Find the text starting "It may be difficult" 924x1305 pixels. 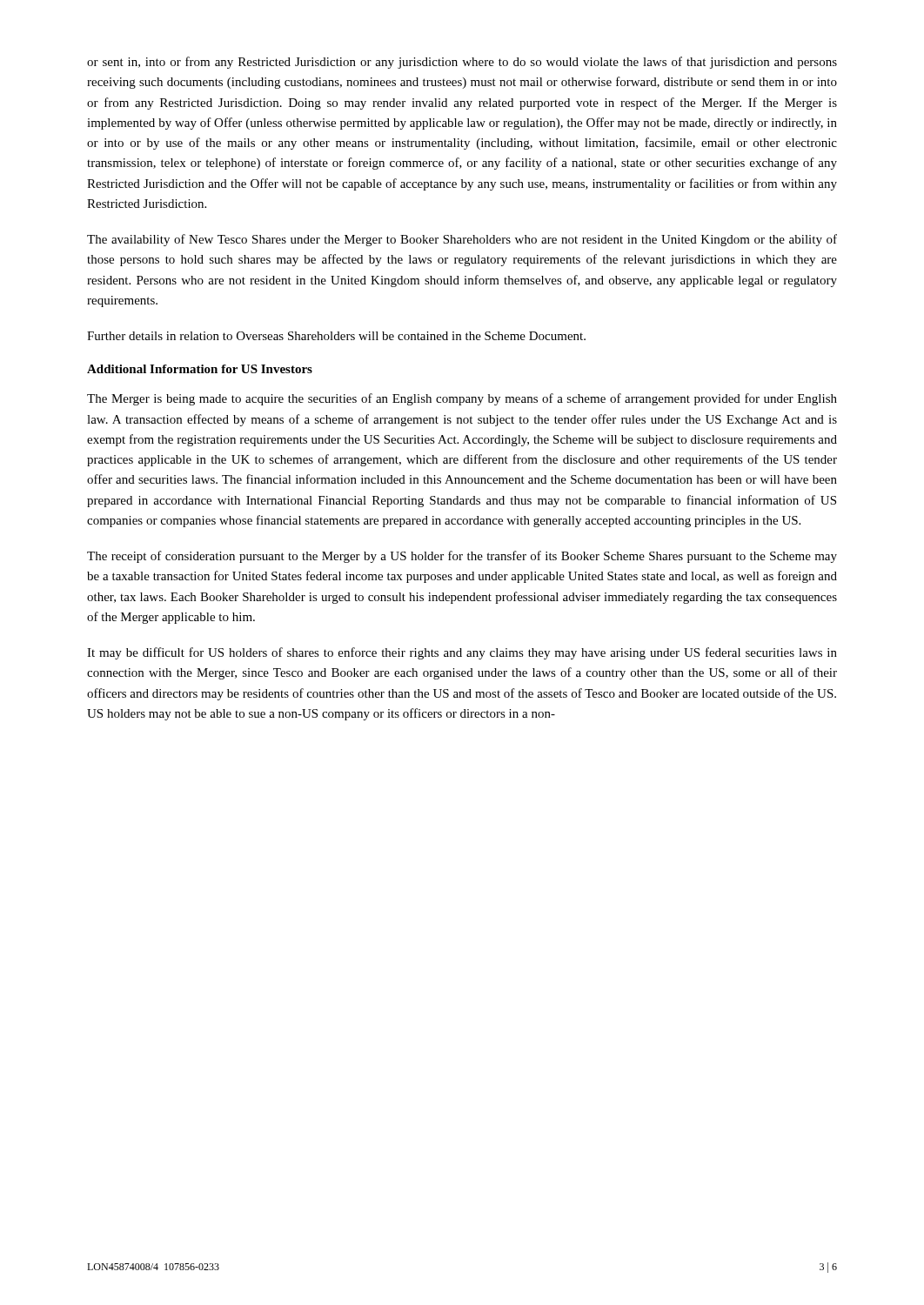(x=462, y=683)
